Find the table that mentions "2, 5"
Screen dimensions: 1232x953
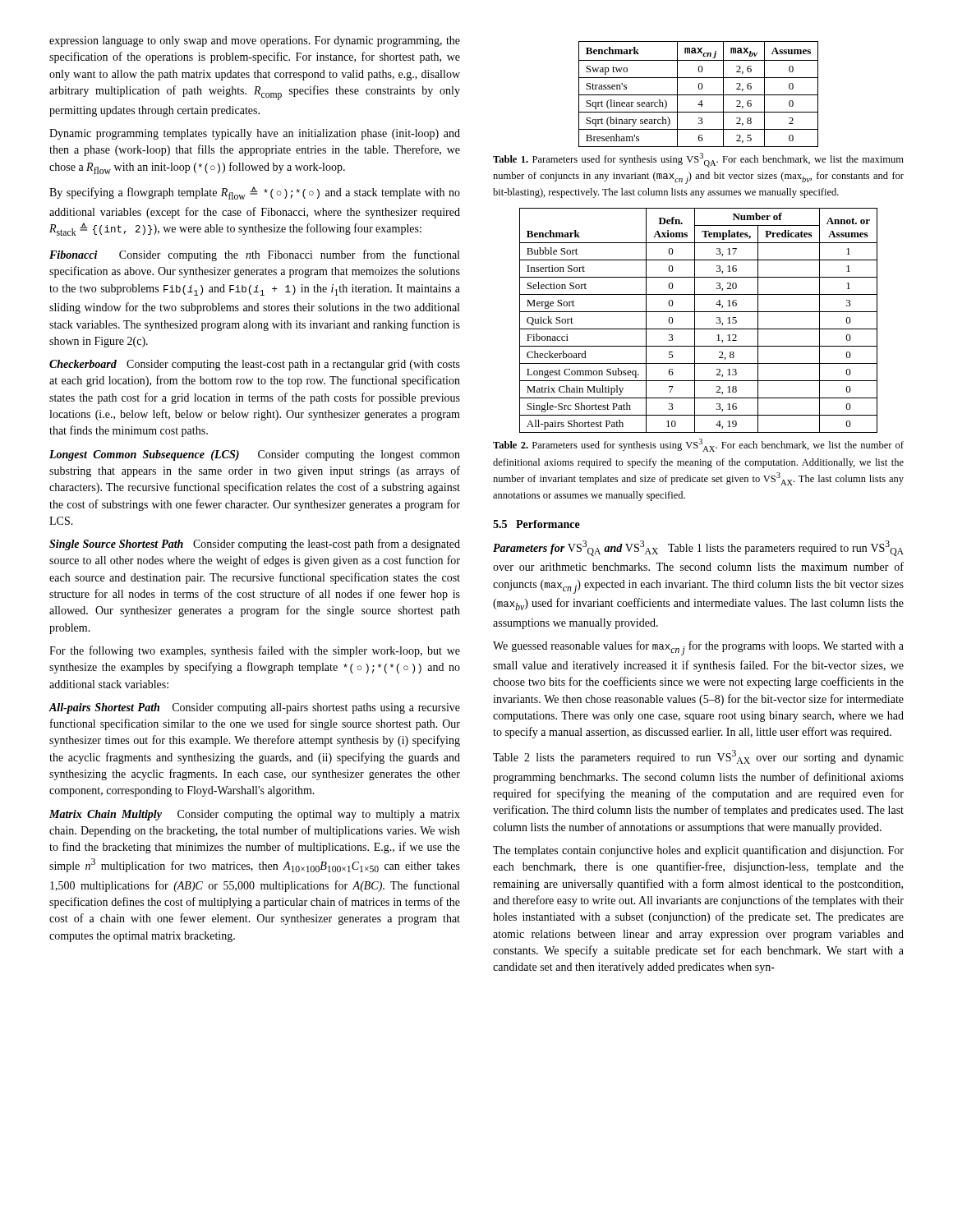[x=698, y=94]
